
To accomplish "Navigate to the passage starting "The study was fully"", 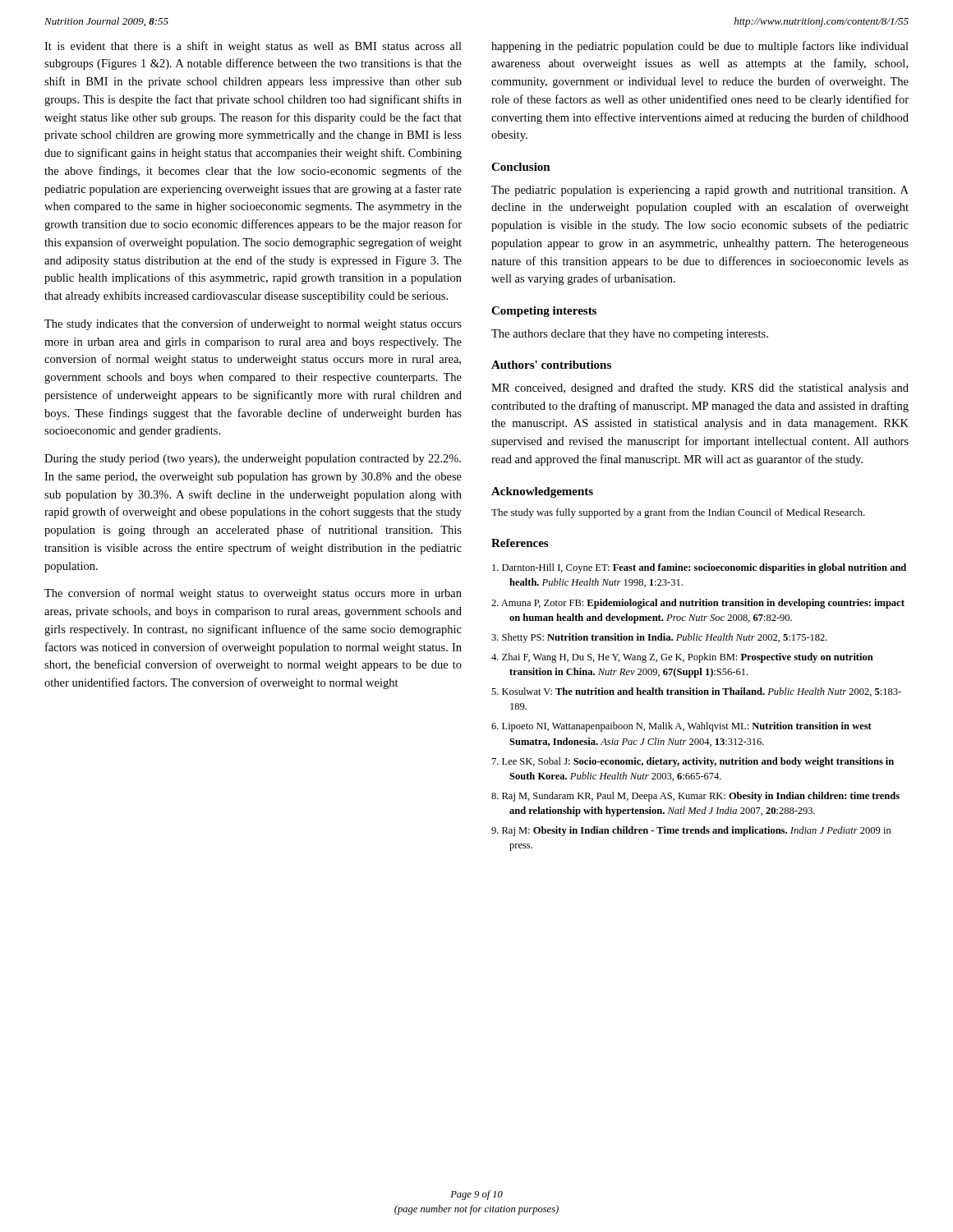I will pos(700,513).
